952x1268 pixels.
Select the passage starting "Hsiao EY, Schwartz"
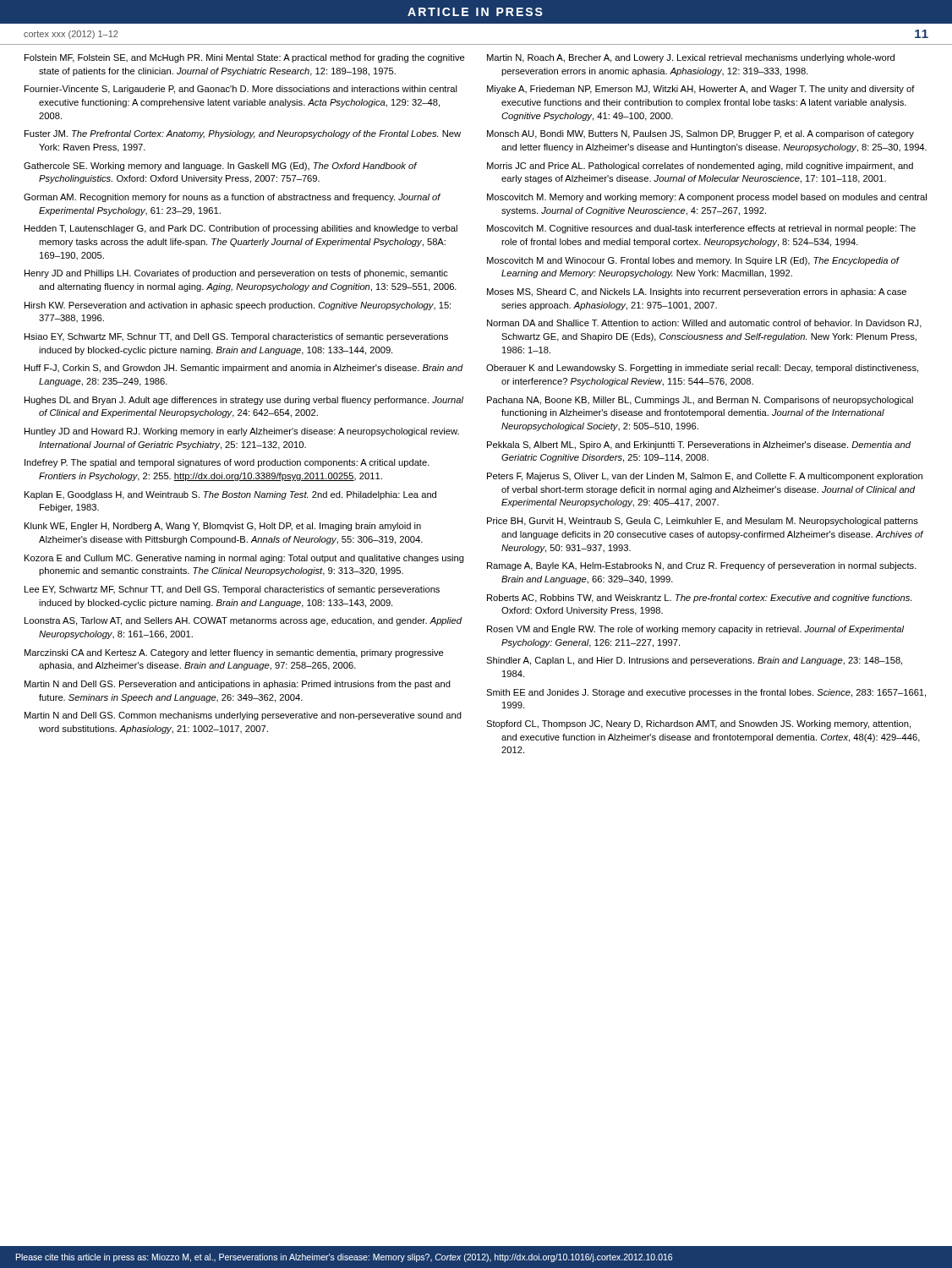(x=236, y=343)
